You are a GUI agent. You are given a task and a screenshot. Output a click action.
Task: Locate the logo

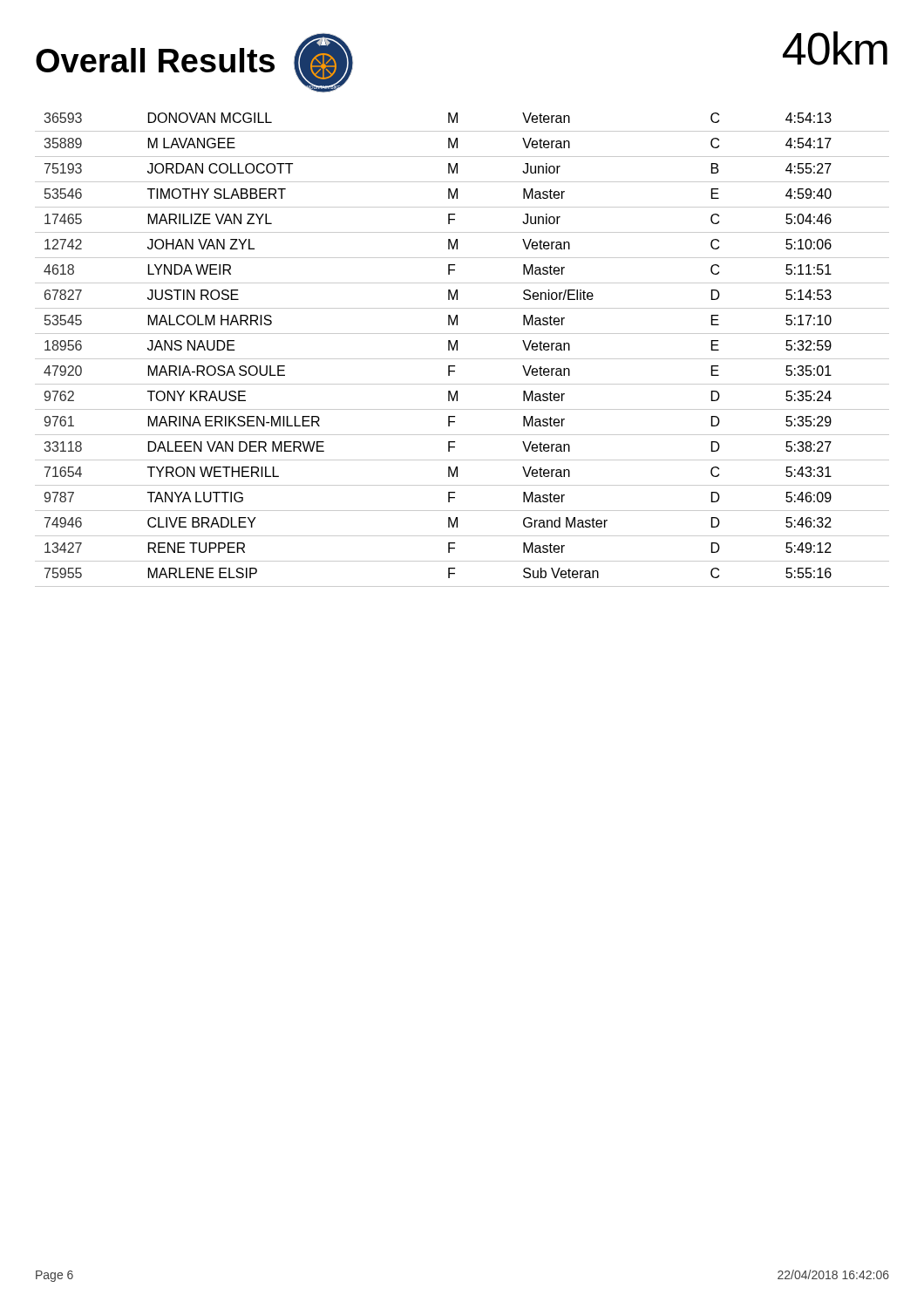323,64
